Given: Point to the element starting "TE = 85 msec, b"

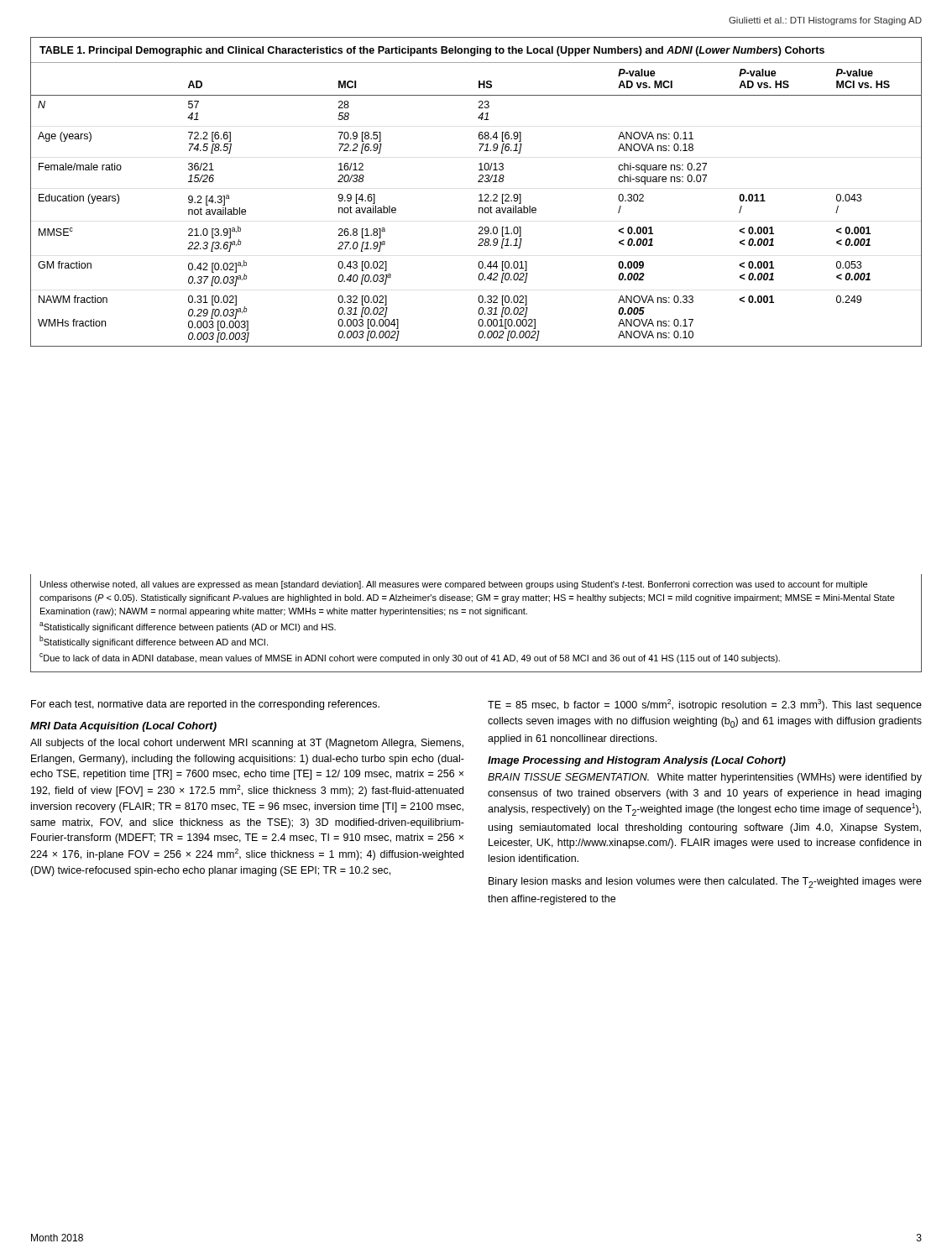Looking at the screenshot, I should (x=705, y=721).
